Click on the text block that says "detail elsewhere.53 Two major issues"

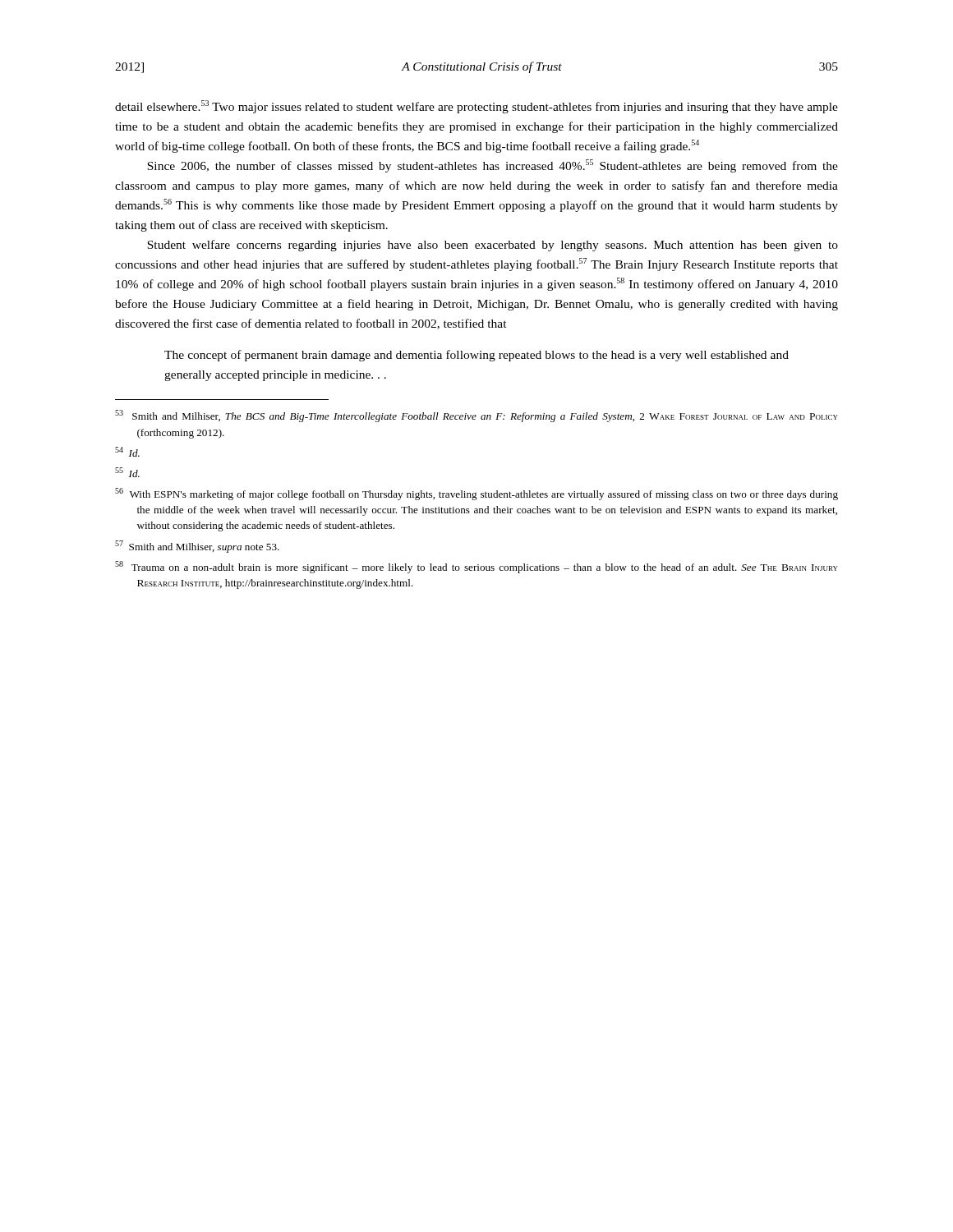coord(476,127)
